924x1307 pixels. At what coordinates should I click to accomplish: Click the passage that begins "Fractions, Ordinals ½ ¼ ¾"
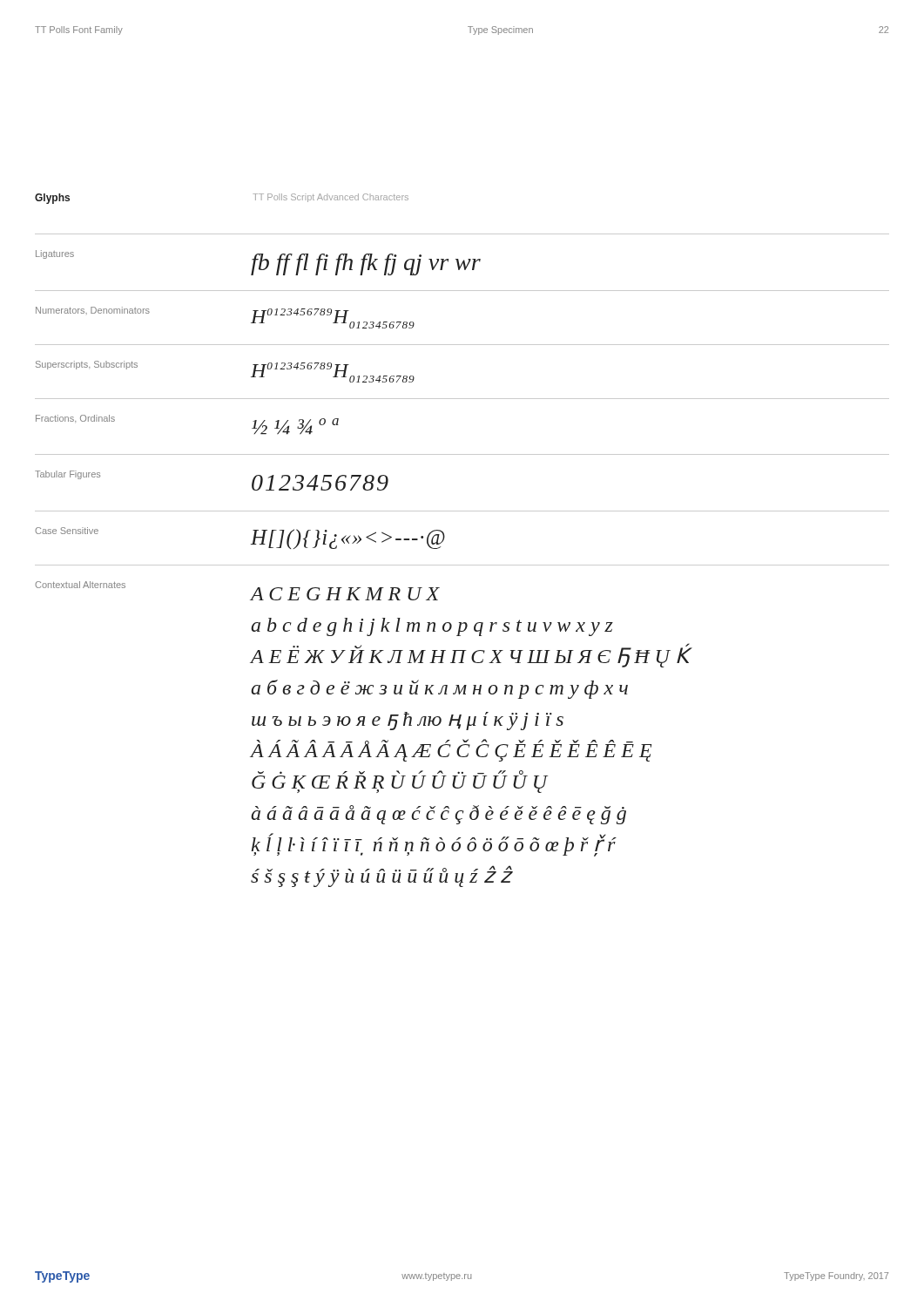point(75,421)
